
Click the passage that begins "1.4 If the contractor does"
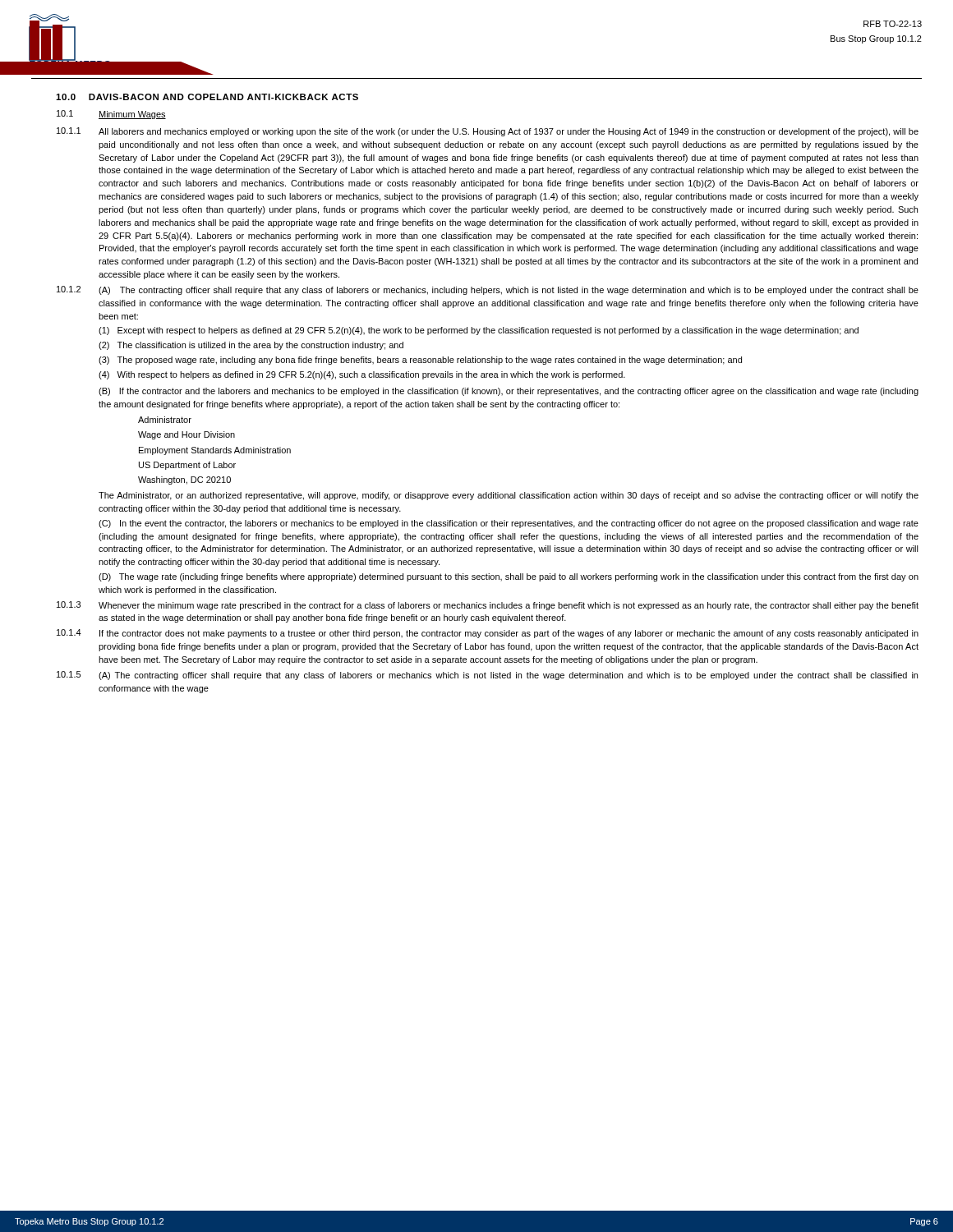click(487, 647)
